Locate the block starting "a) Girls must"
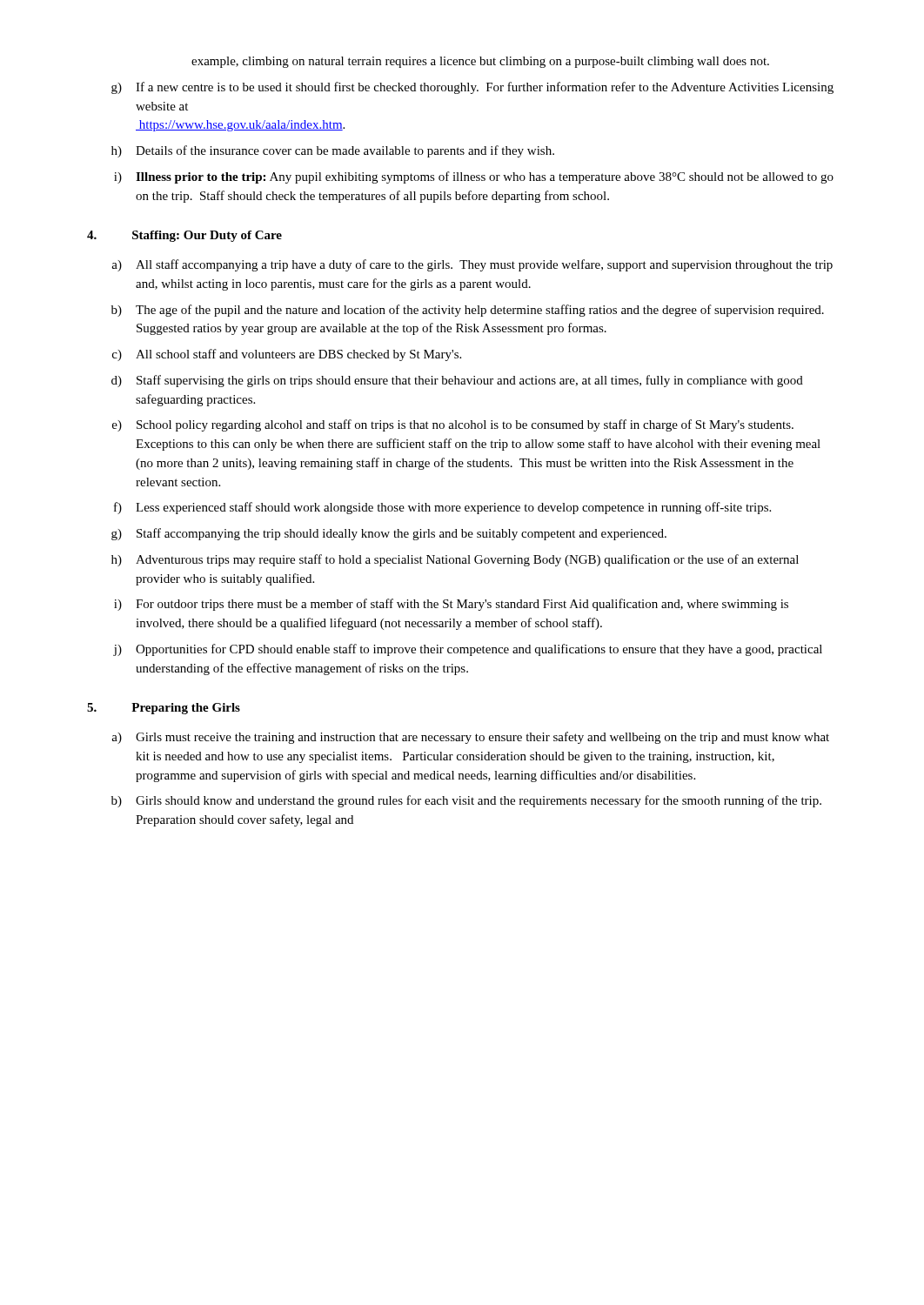 tap(462, 757)
